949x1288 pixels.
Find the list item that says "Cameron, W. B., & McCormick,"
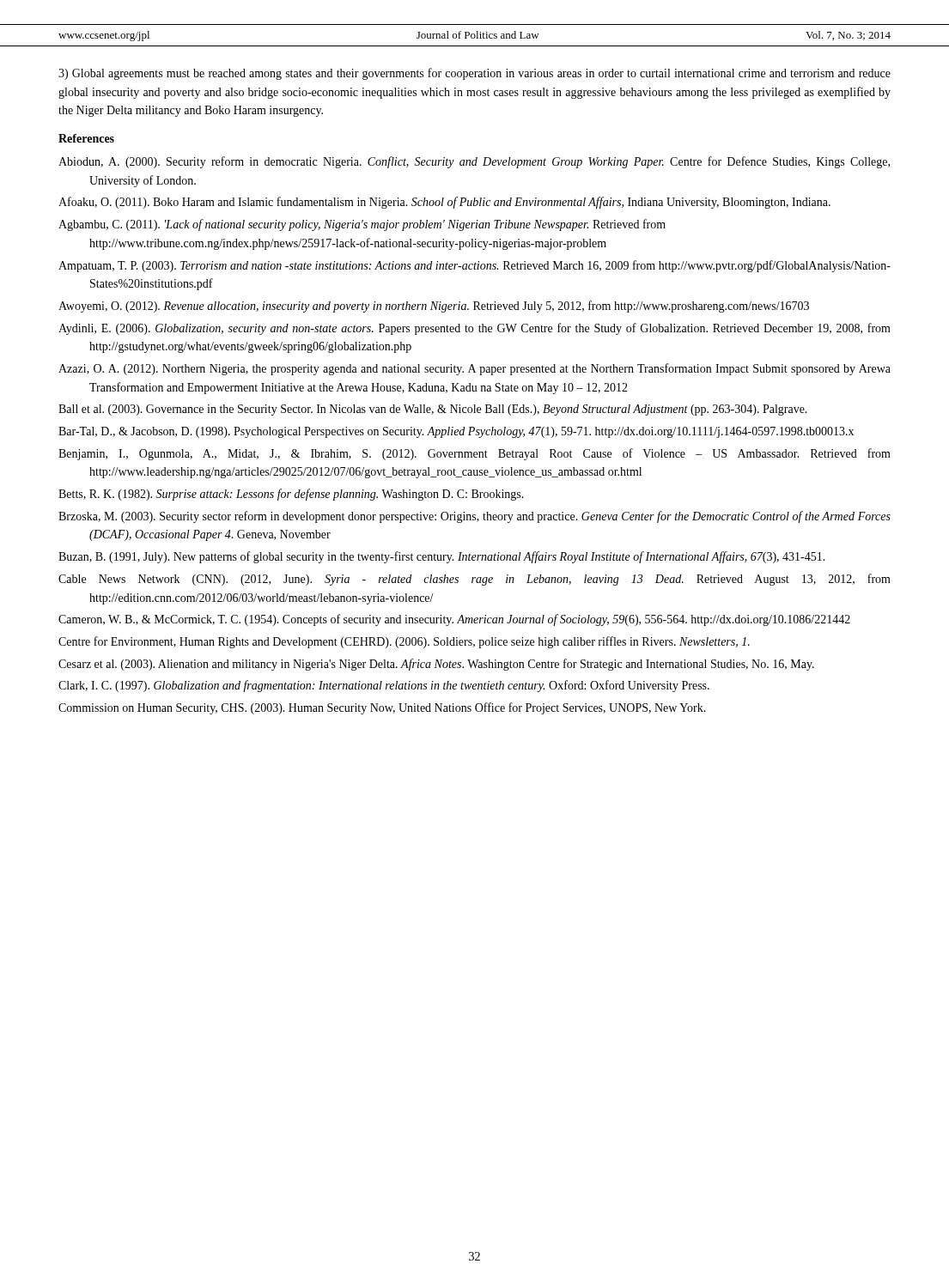pos(454,620)
